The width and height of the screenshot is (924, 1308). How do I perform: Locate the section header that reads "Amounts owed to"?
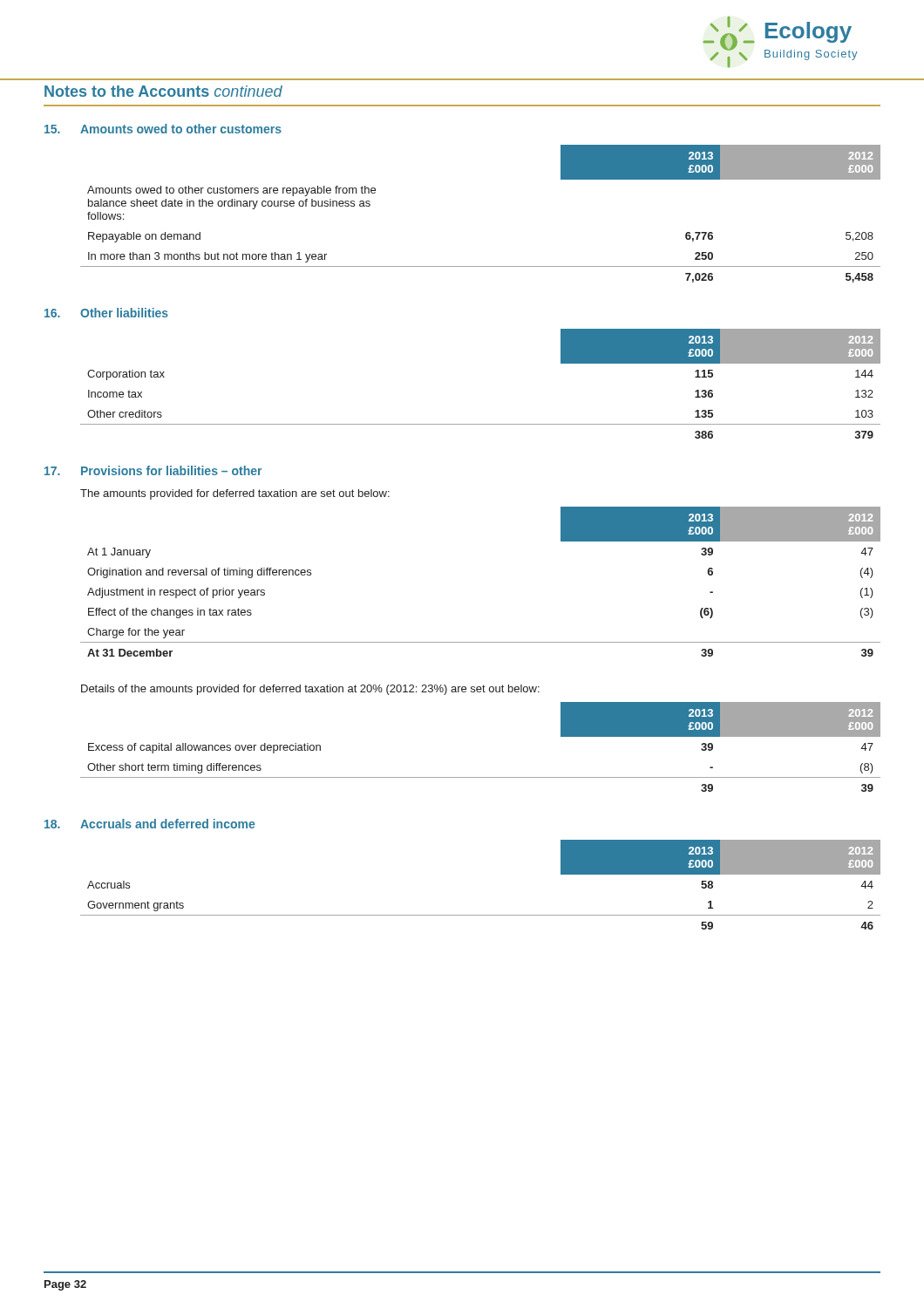pos(181,129)
